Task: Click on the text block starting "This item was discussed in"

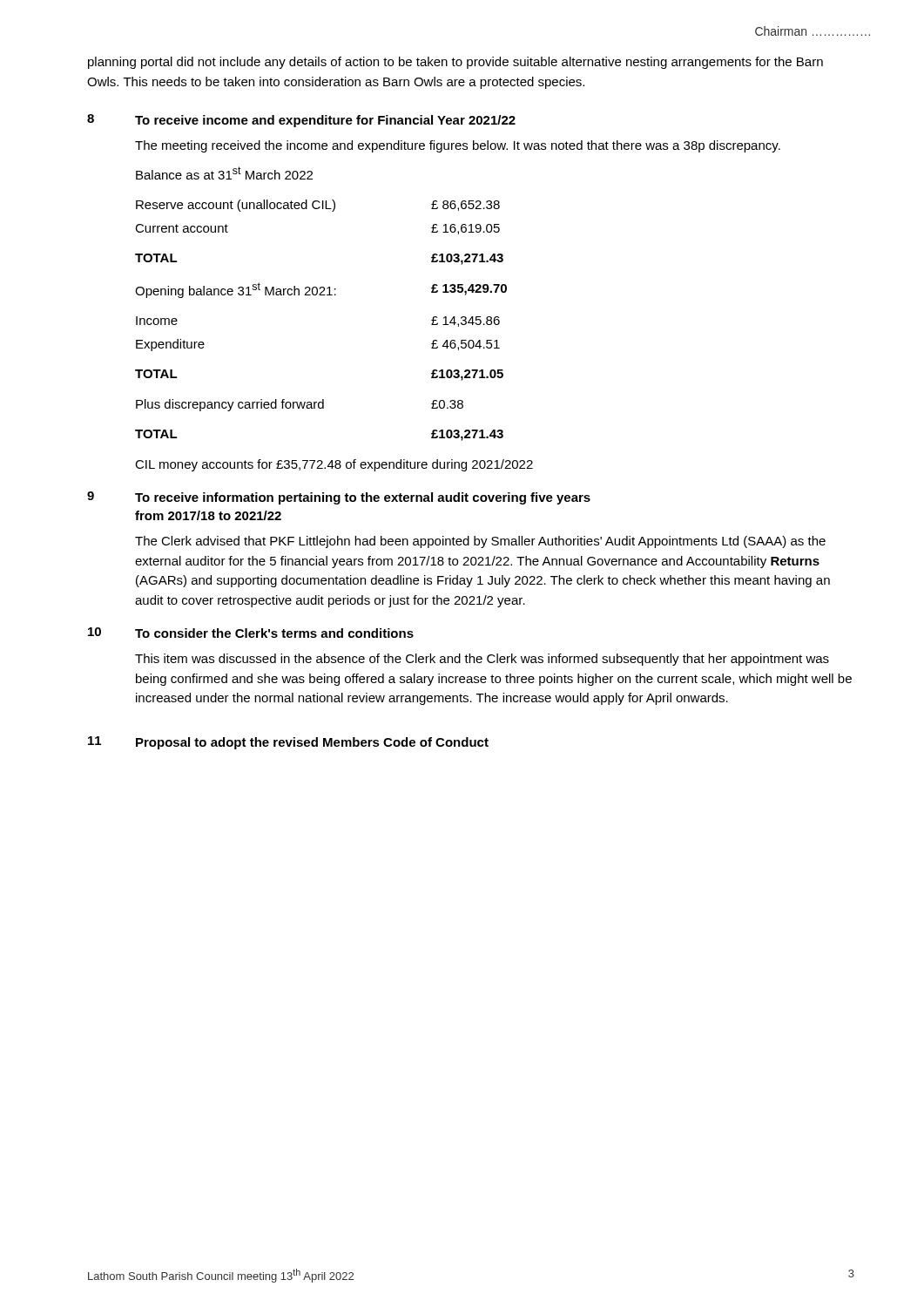Action: (495, 679)
